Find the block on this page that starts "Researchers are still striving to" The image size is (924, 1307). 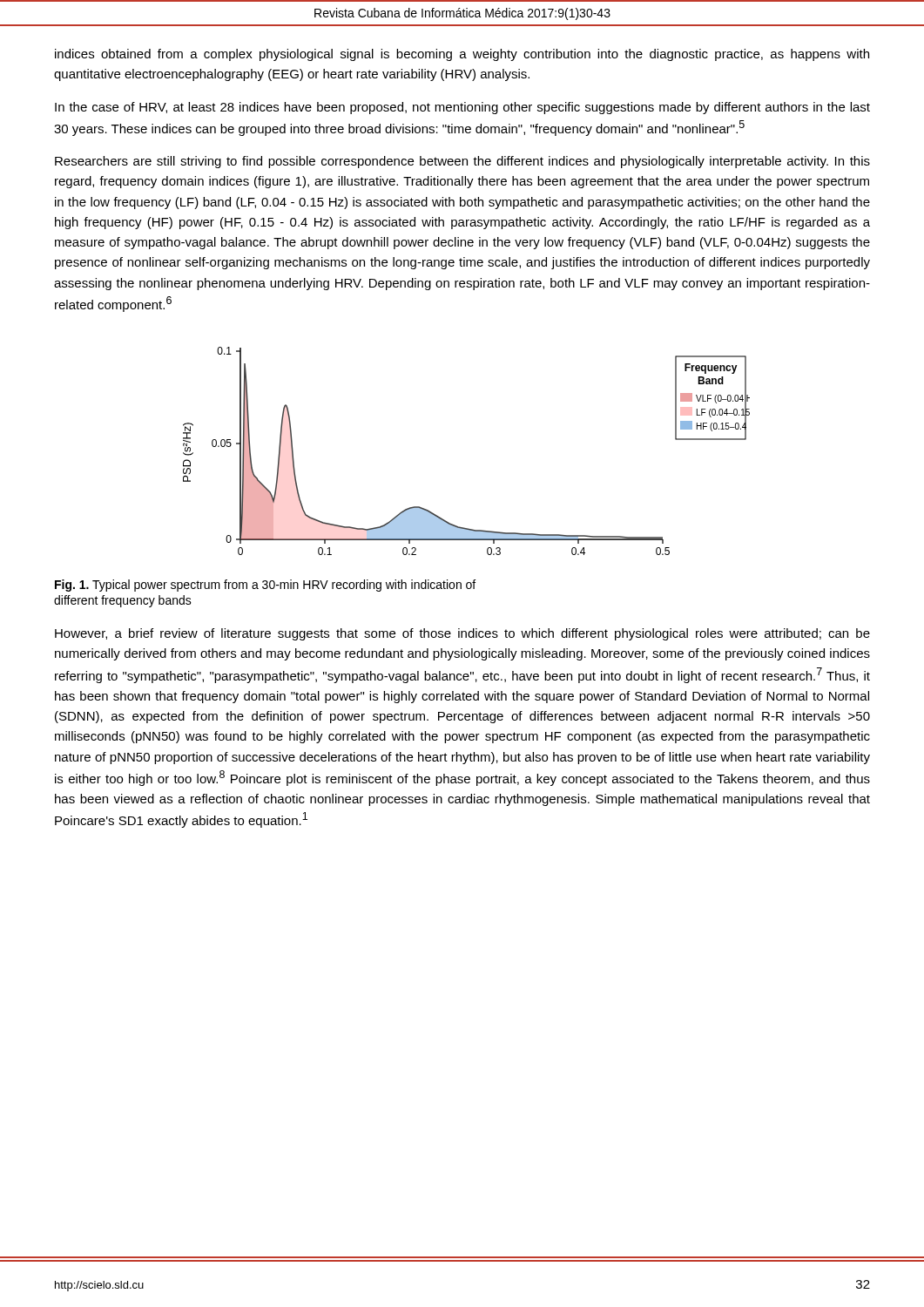click(462, 233)
